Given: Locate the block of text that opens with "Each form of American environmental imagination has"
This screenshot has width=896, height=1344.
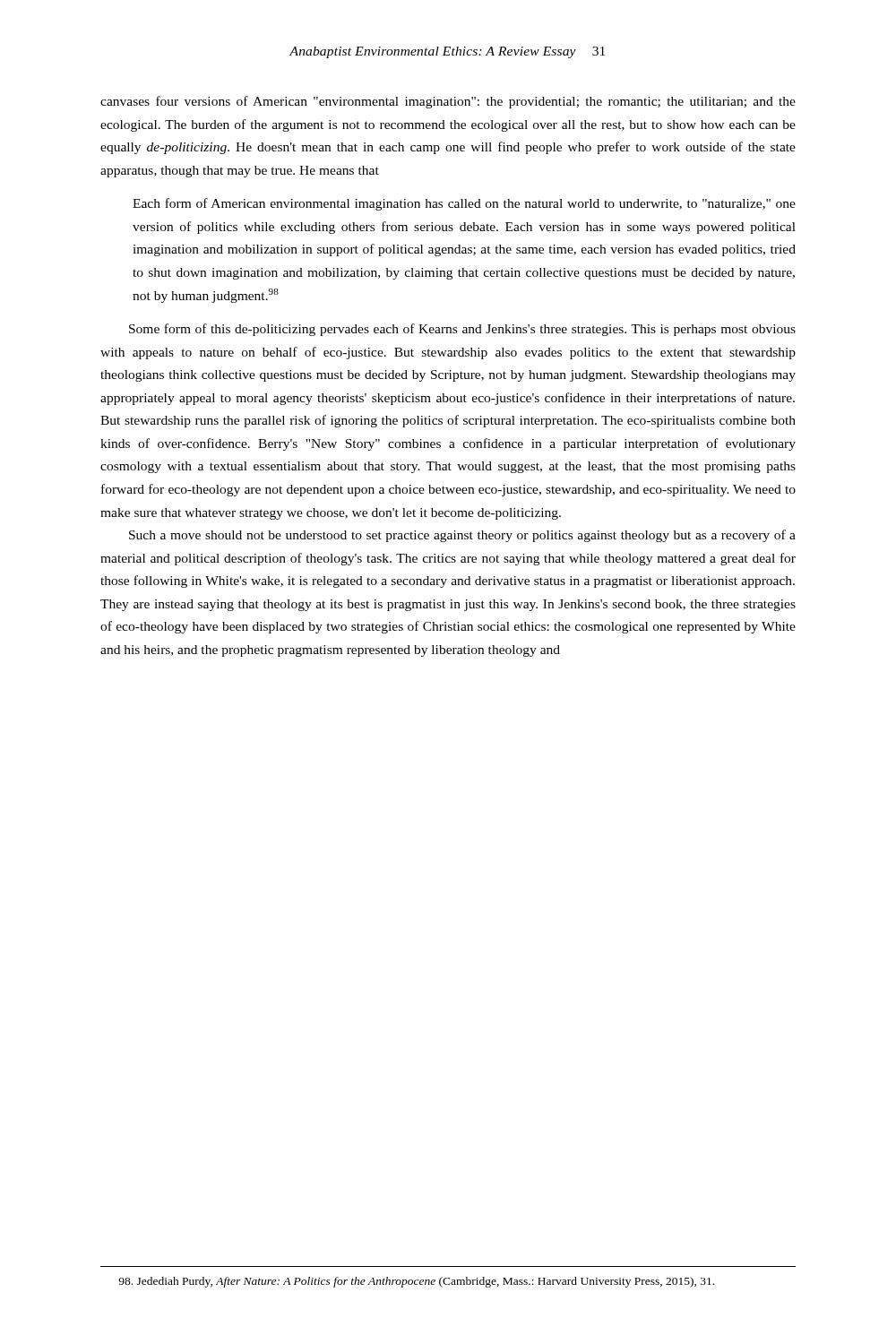Looking at the screenshot, I should click(464, 249).
